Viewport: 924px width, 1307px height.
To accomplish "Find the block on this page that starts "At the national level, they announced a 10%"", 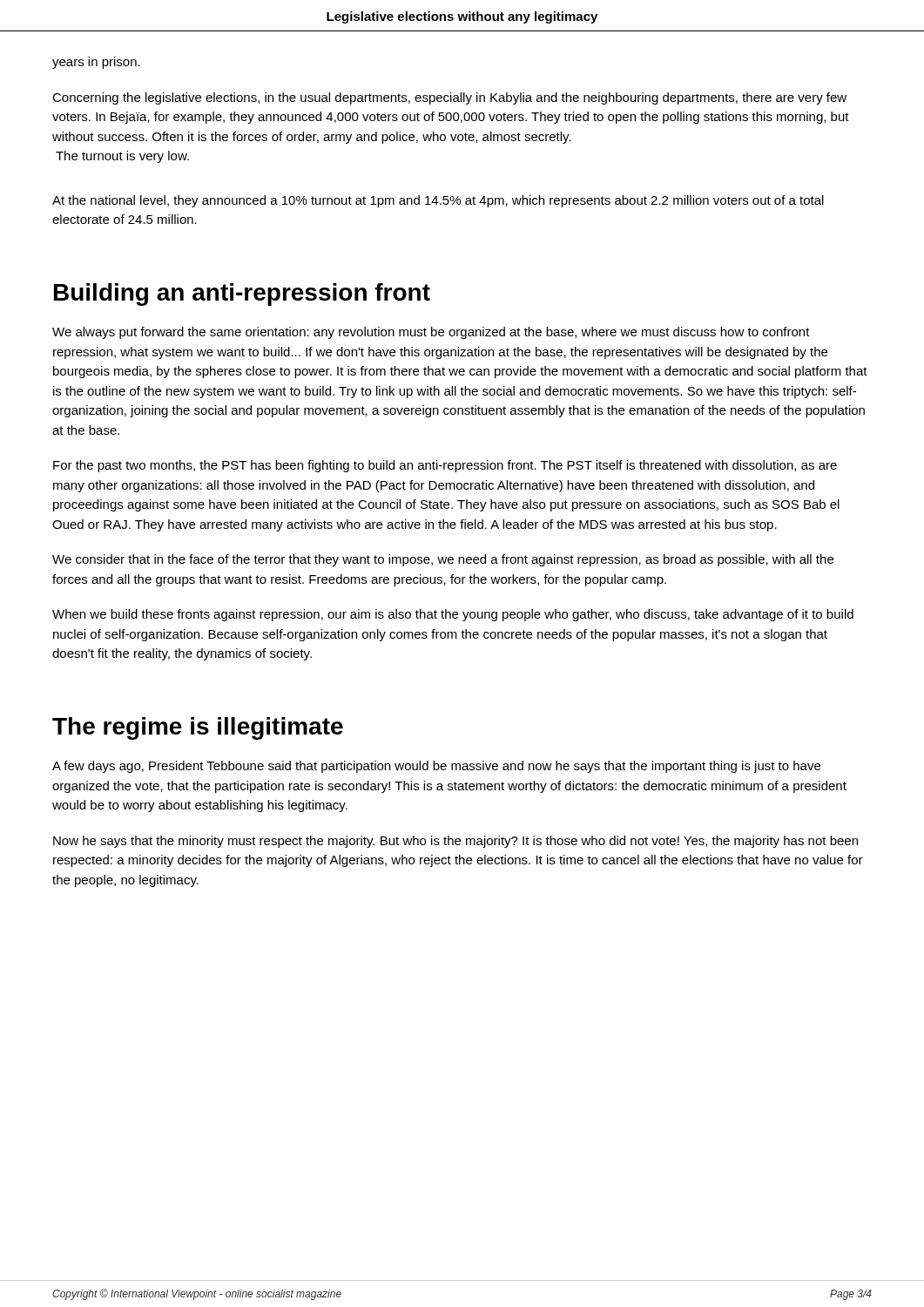I will click(x=438, y=209).
